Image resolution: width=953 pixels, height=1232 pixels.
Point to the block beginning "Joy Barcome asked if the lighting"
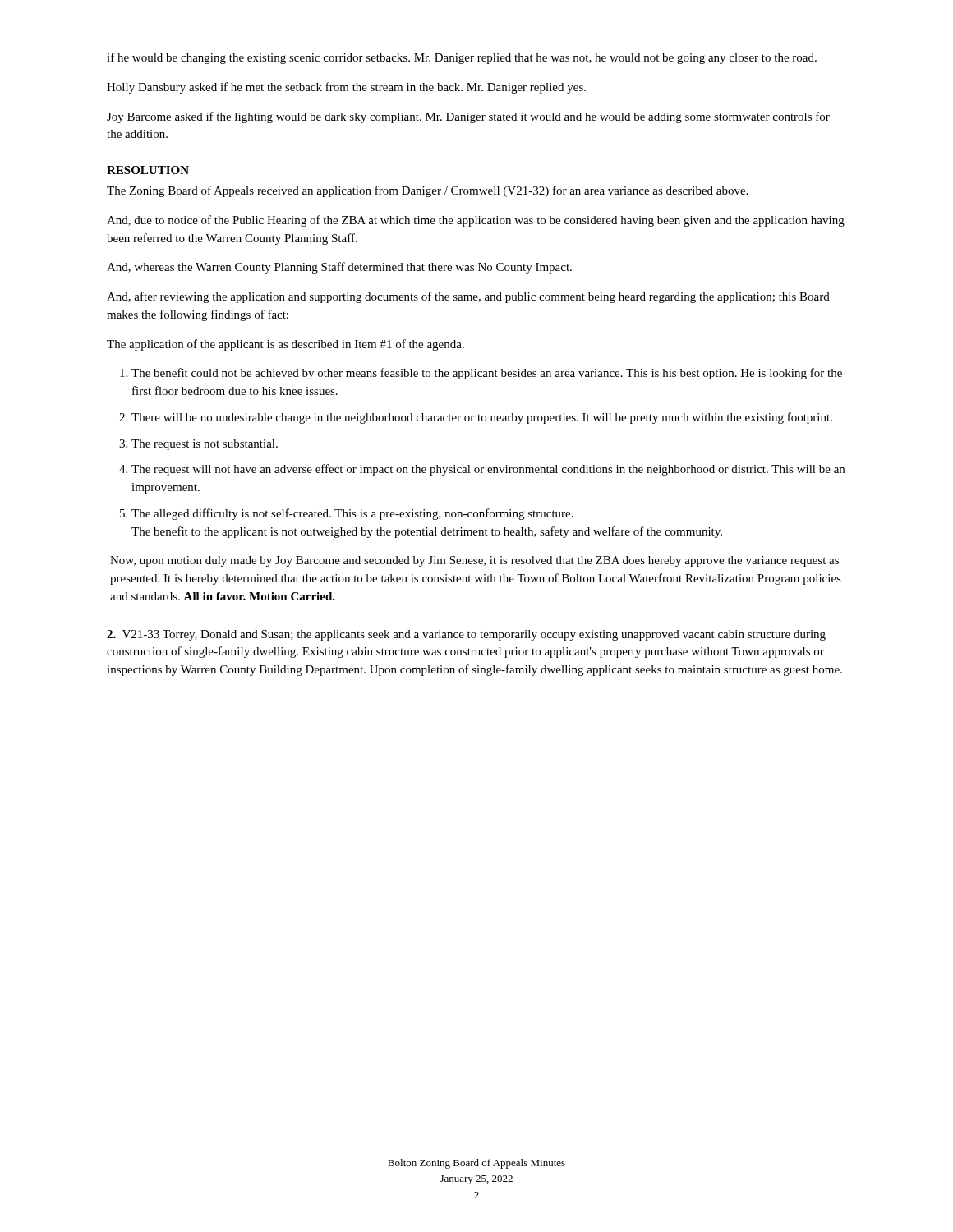(x=468, y=125)
